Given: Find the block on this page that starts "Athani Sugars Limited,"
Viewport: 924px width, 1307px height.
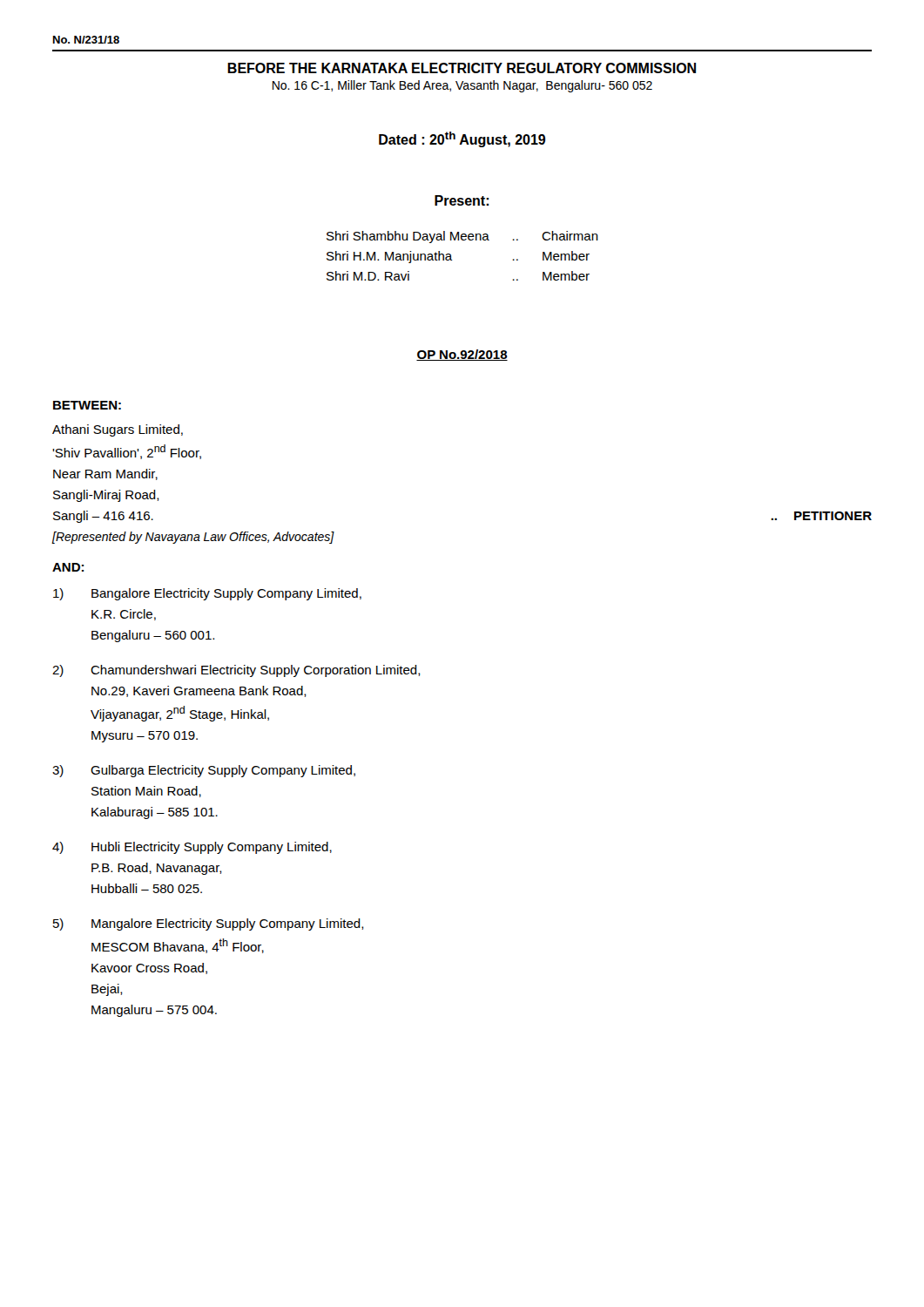Looking at the screenshot, I should (x=118, y=430).
